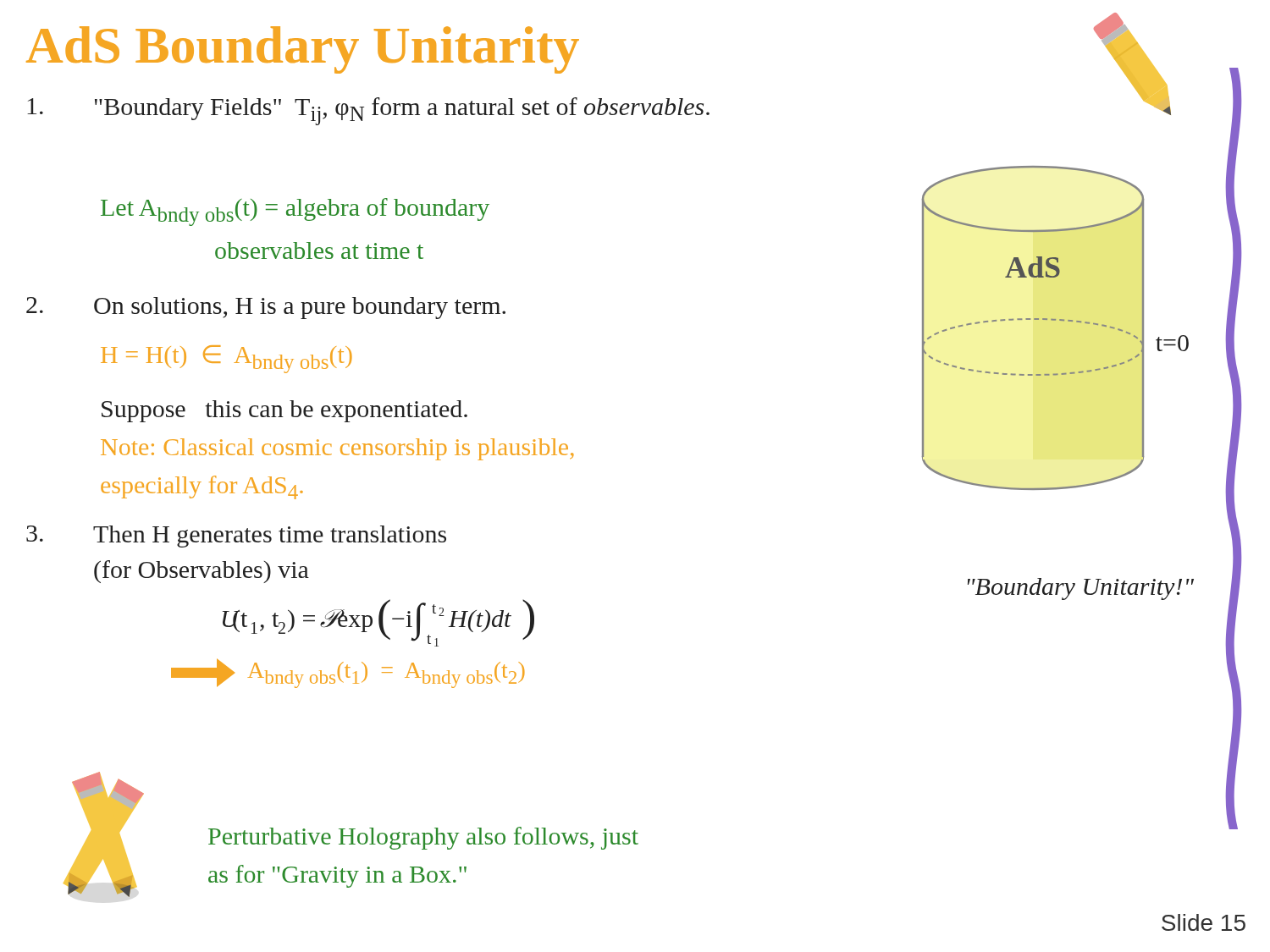This screenshot has width=1270, height=952.
Task: Click on the text block starting ""Boundary Unitarity!""
Action: tap(1079, 586)
